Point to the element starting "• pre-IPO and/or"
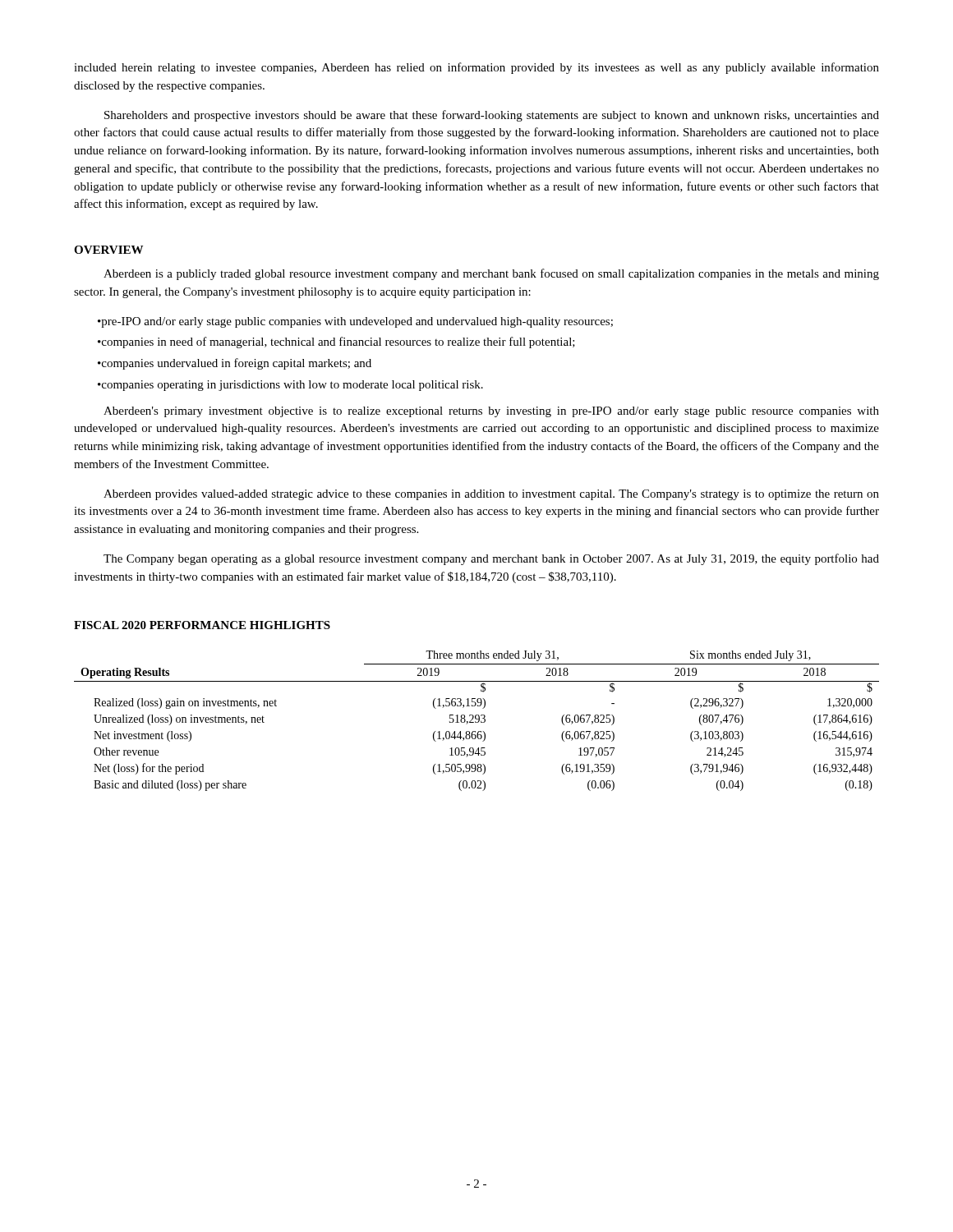The image size is (953, 1232). point(476,321)
